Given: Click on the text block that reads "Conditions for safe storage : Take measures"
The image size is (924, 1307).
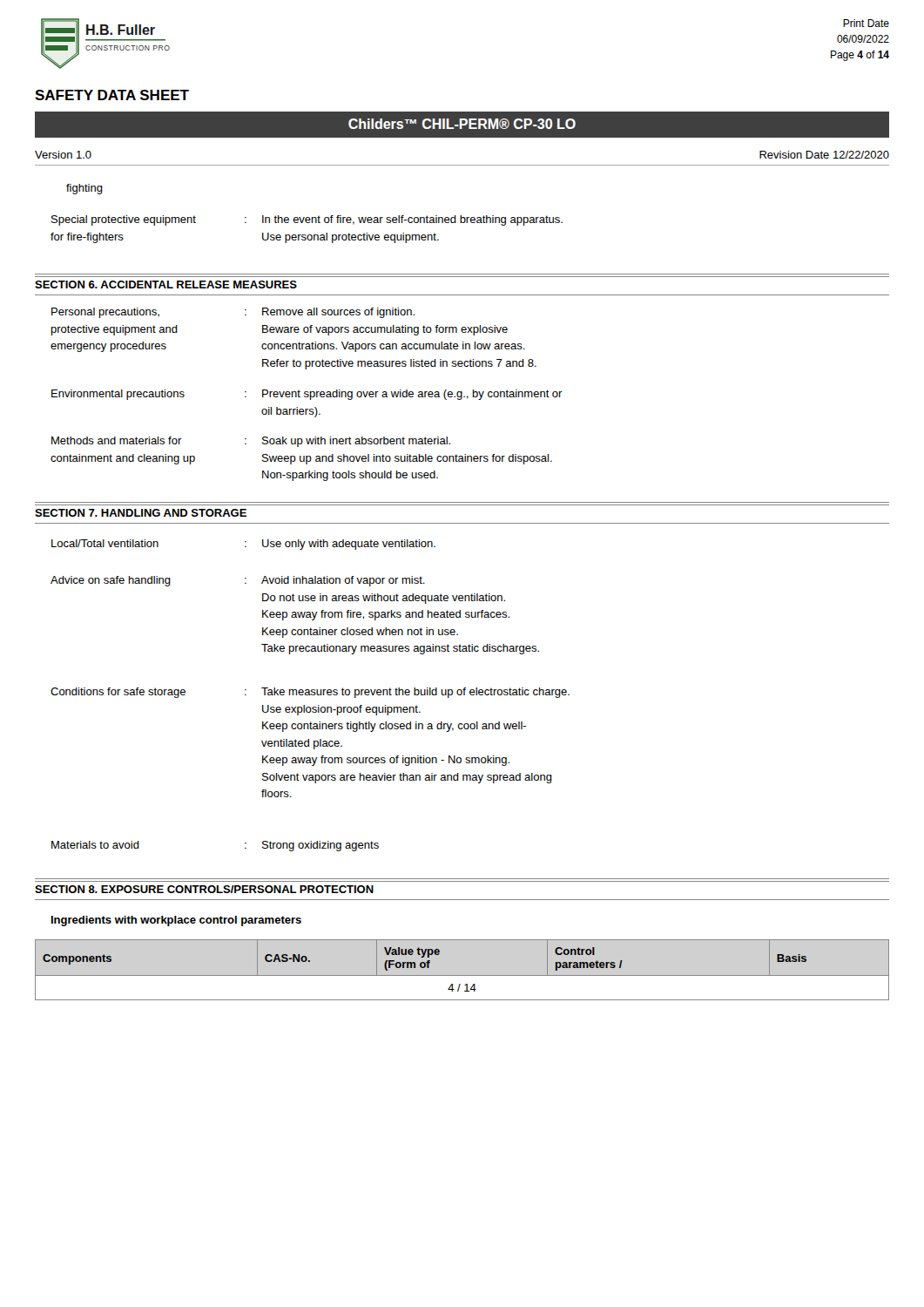Looking at the screenshot, I should tap(310, 693).
